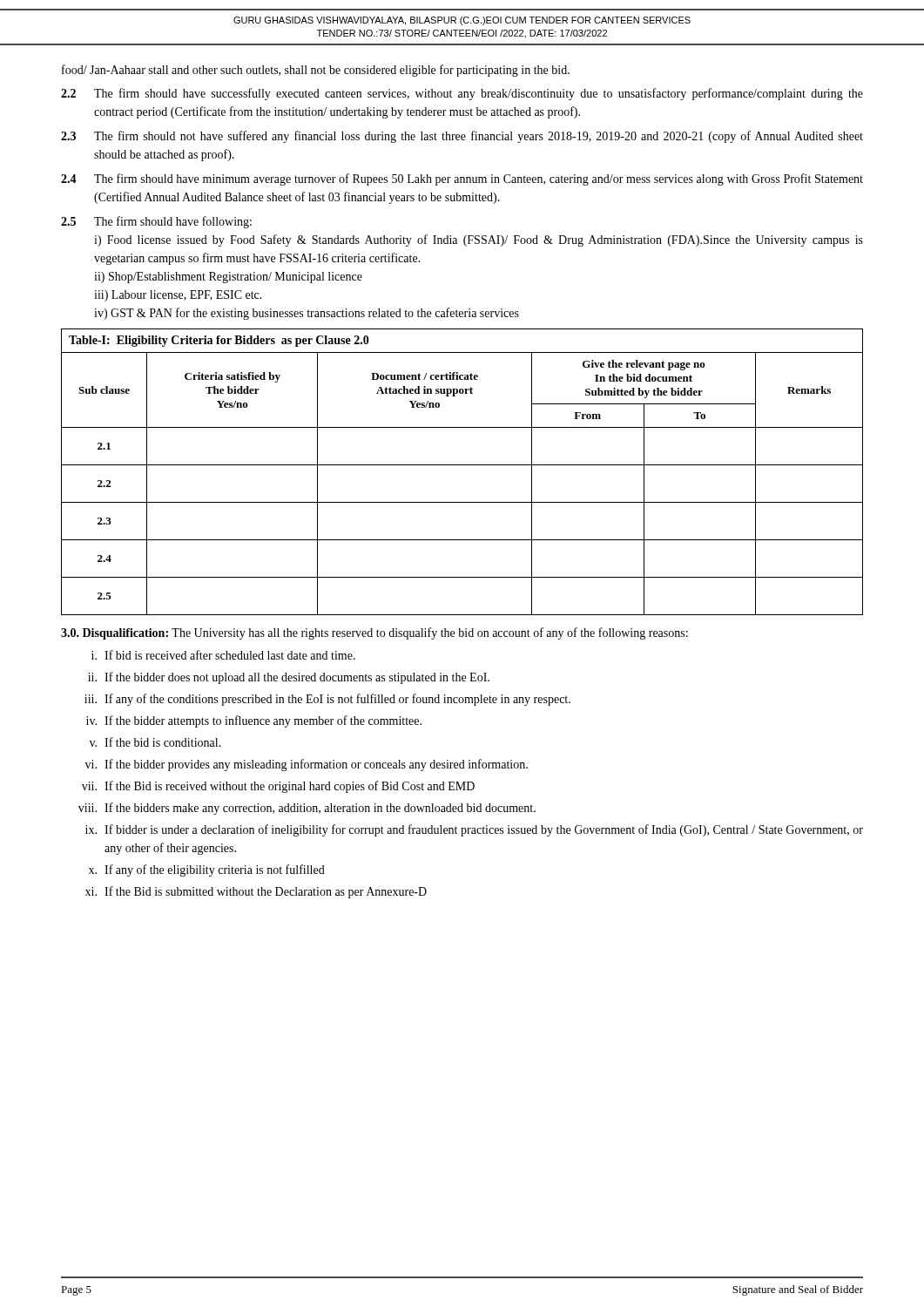Point to the passage starting "2.5 The firm should have following:"
Image resolution: width=924 pixels, height=1307 pixels.
click(x=156, y=222)
